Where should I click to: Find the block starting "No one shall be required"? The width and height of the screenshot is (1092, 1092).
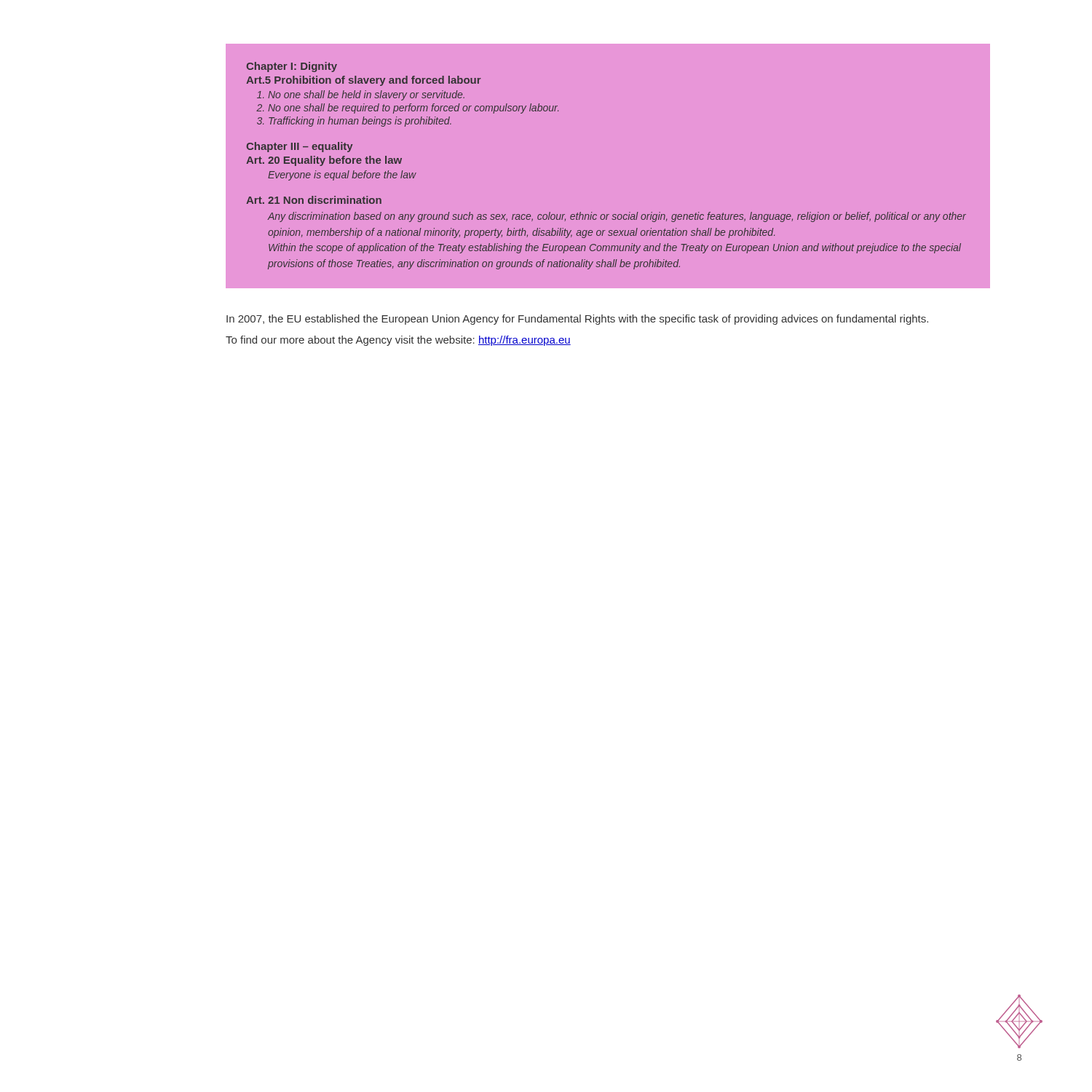414,108
